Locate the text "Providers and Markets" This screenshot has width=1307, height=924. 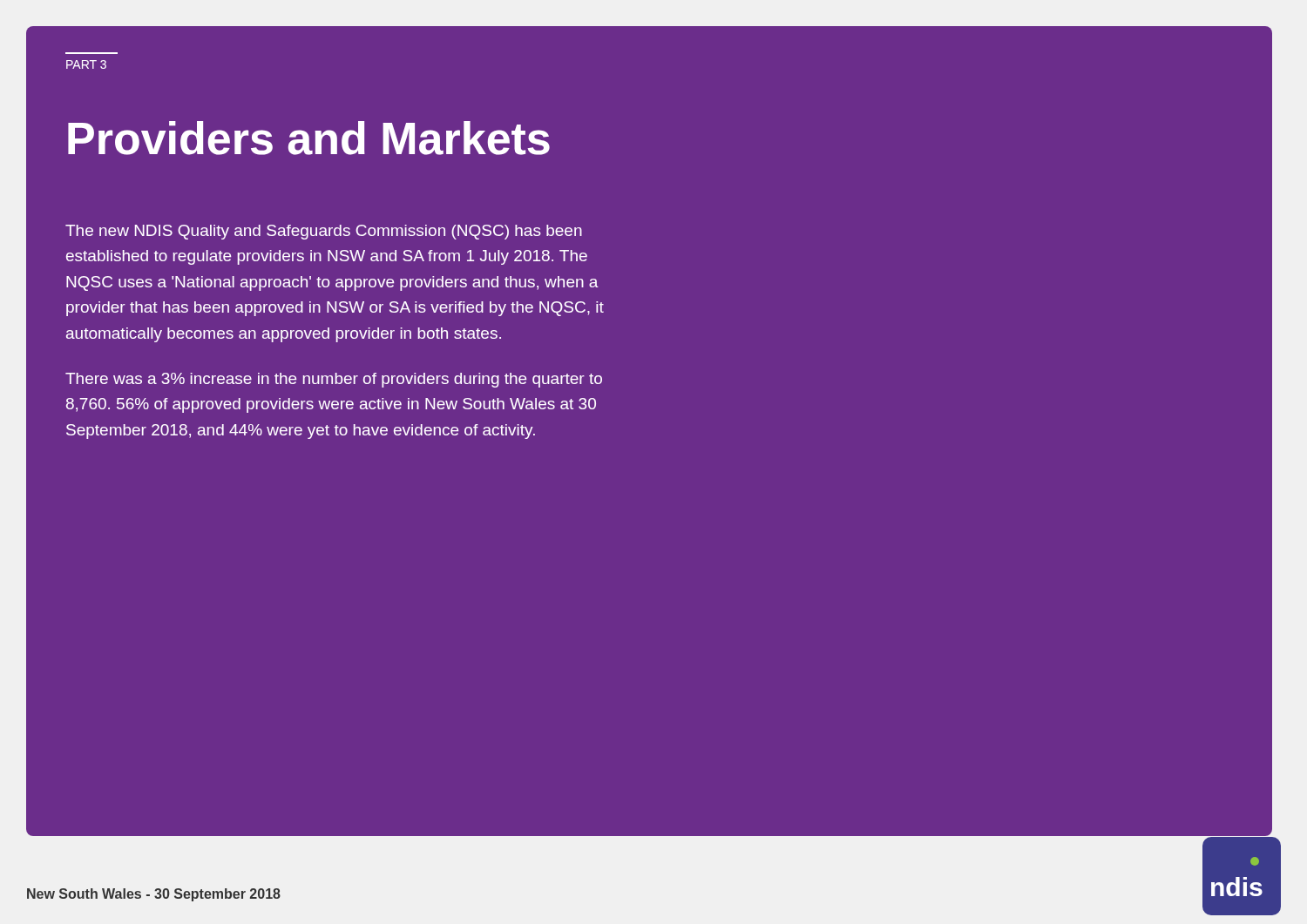[x=308, y=138]
